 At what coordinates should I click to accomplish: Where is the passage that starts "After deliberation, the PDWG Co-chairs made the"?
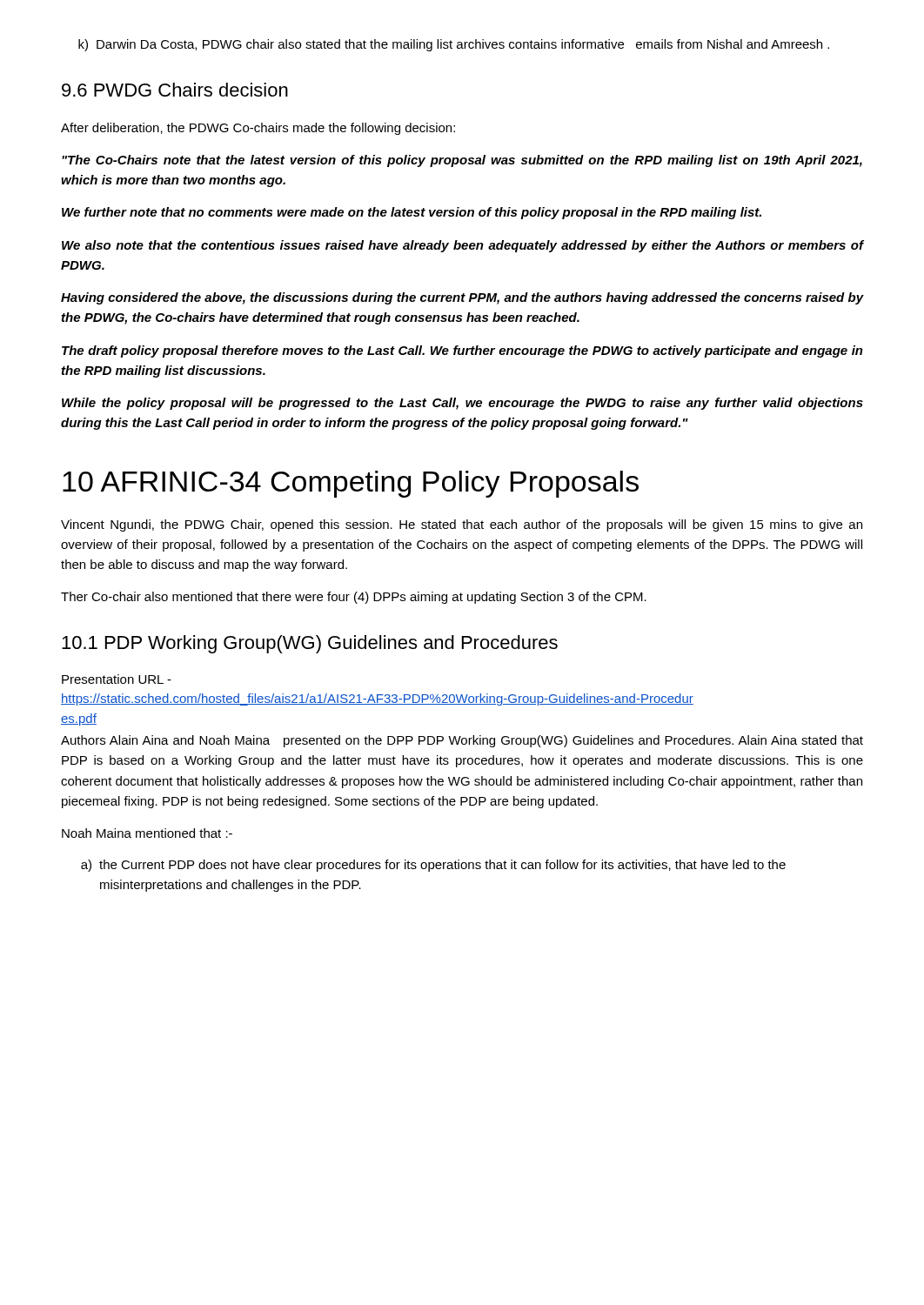(x=462, y=127)
